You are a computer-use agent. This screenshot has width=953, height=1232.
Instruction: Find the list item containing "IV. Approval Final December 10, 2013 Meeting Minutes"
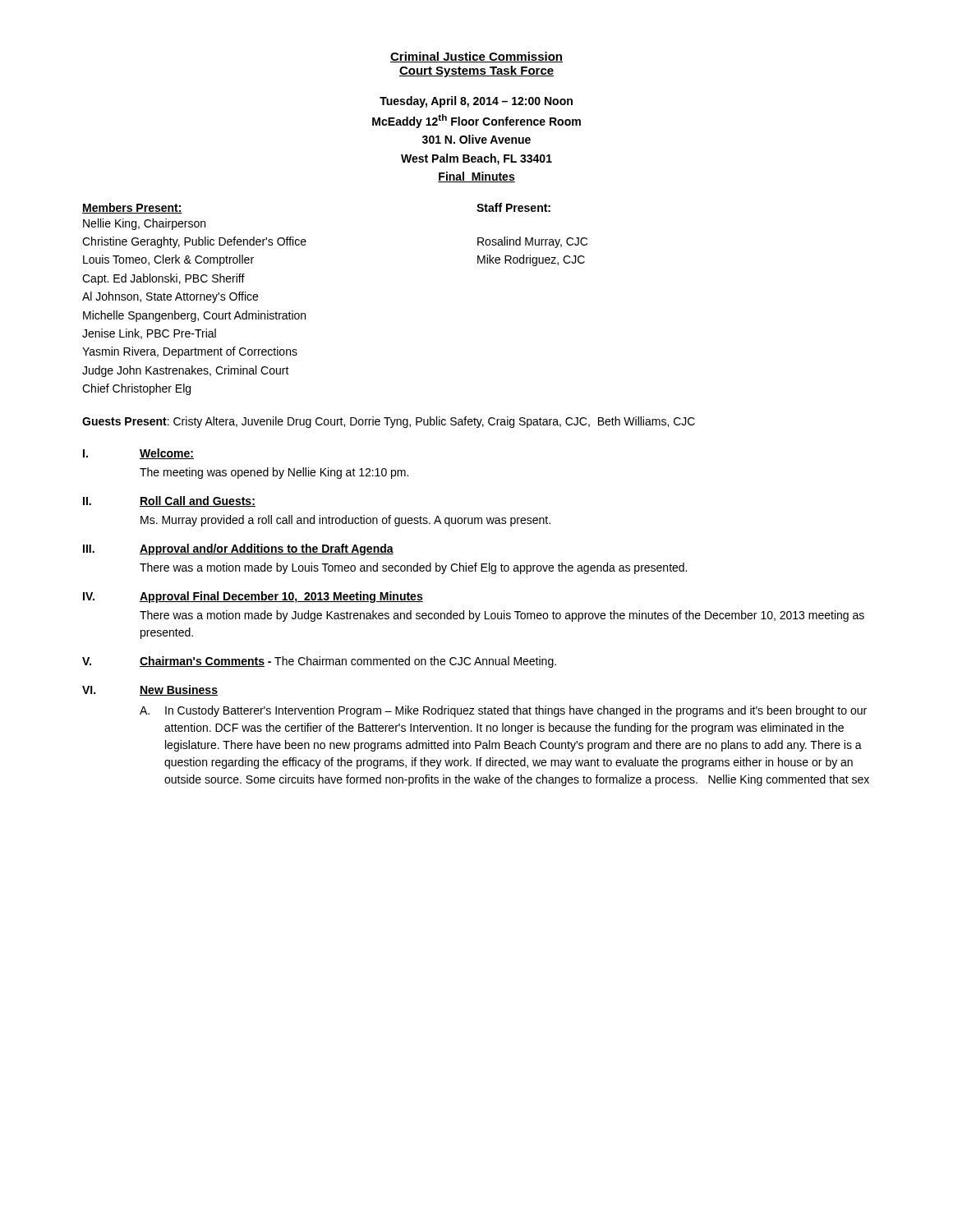(x=476, y=614)
